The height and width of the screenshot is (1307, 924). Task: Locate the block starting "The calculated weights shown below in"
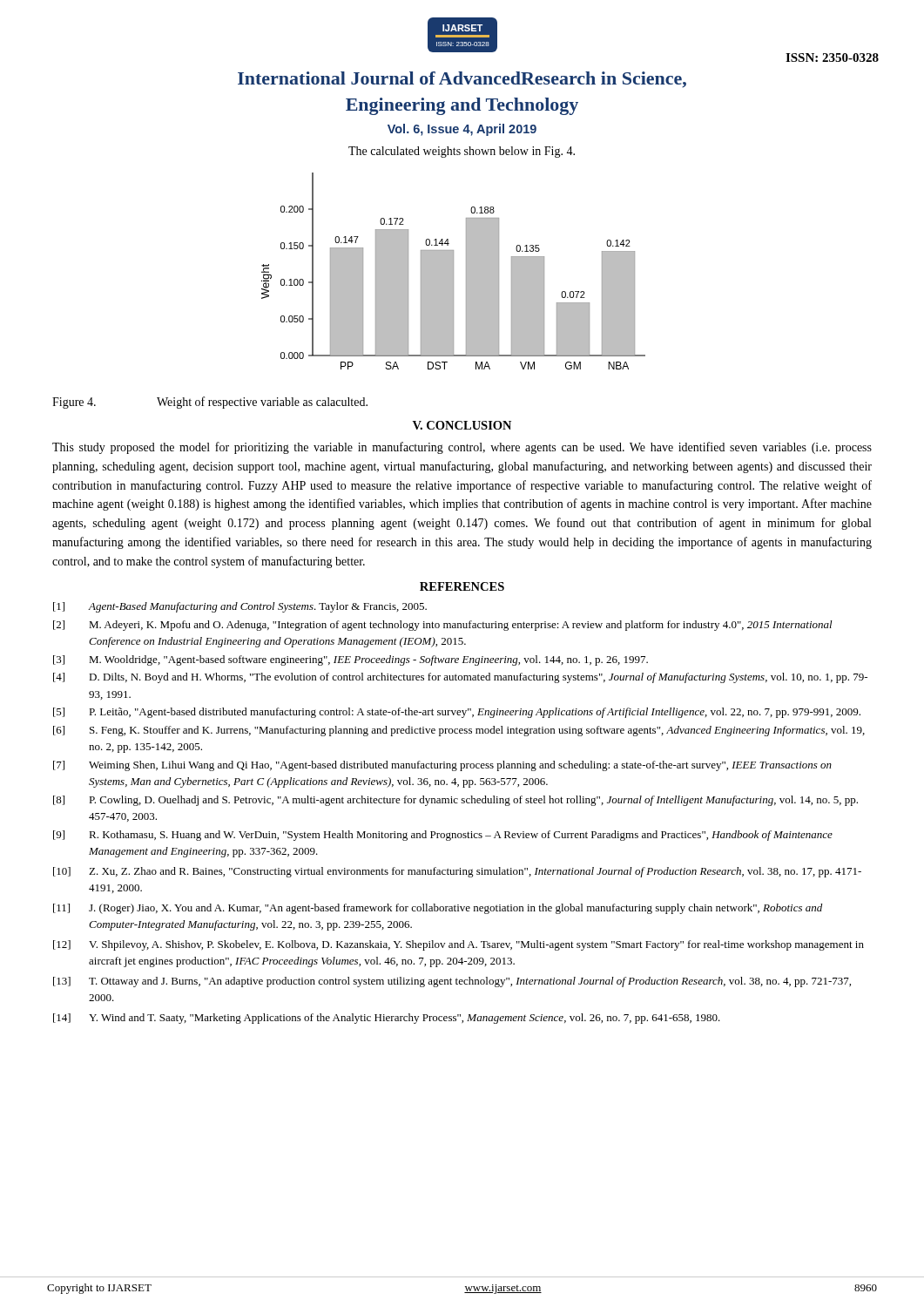[x=462, y=151]
